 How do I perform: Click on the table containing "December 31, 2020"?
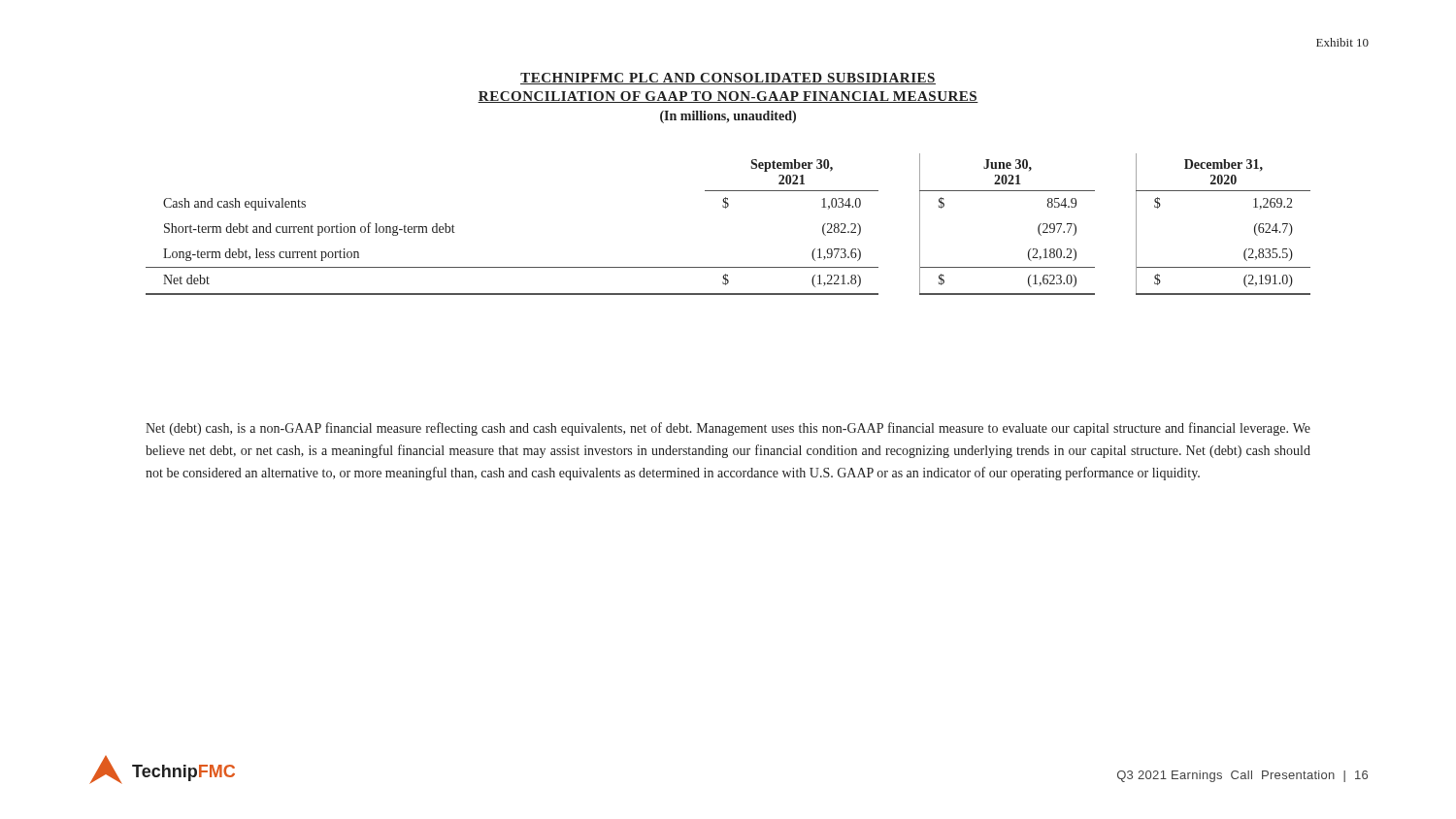click(x=728, y=224)
